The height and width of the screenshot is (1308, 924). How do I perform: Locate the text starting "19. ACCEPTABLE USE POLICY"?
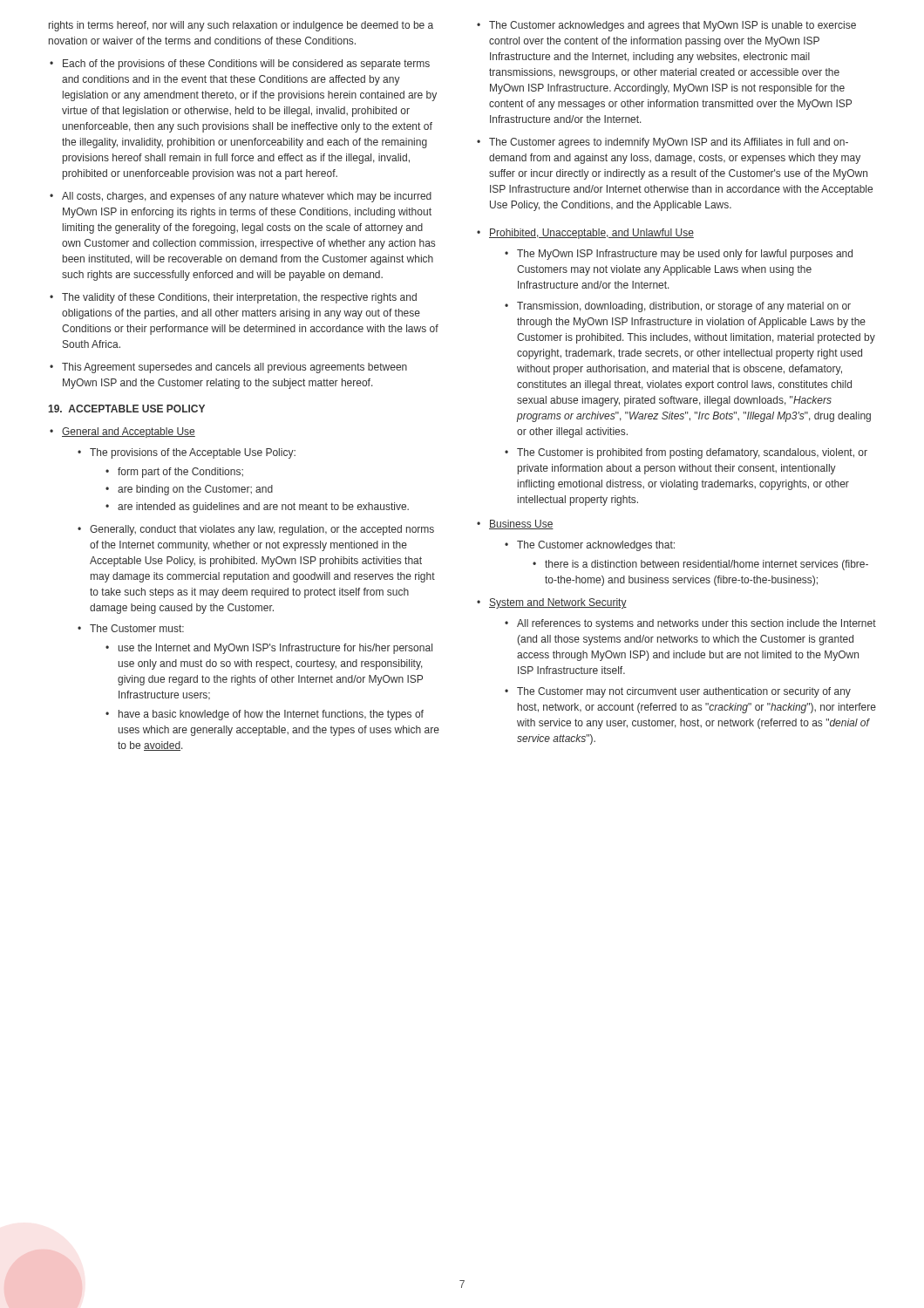coord(127,409)
